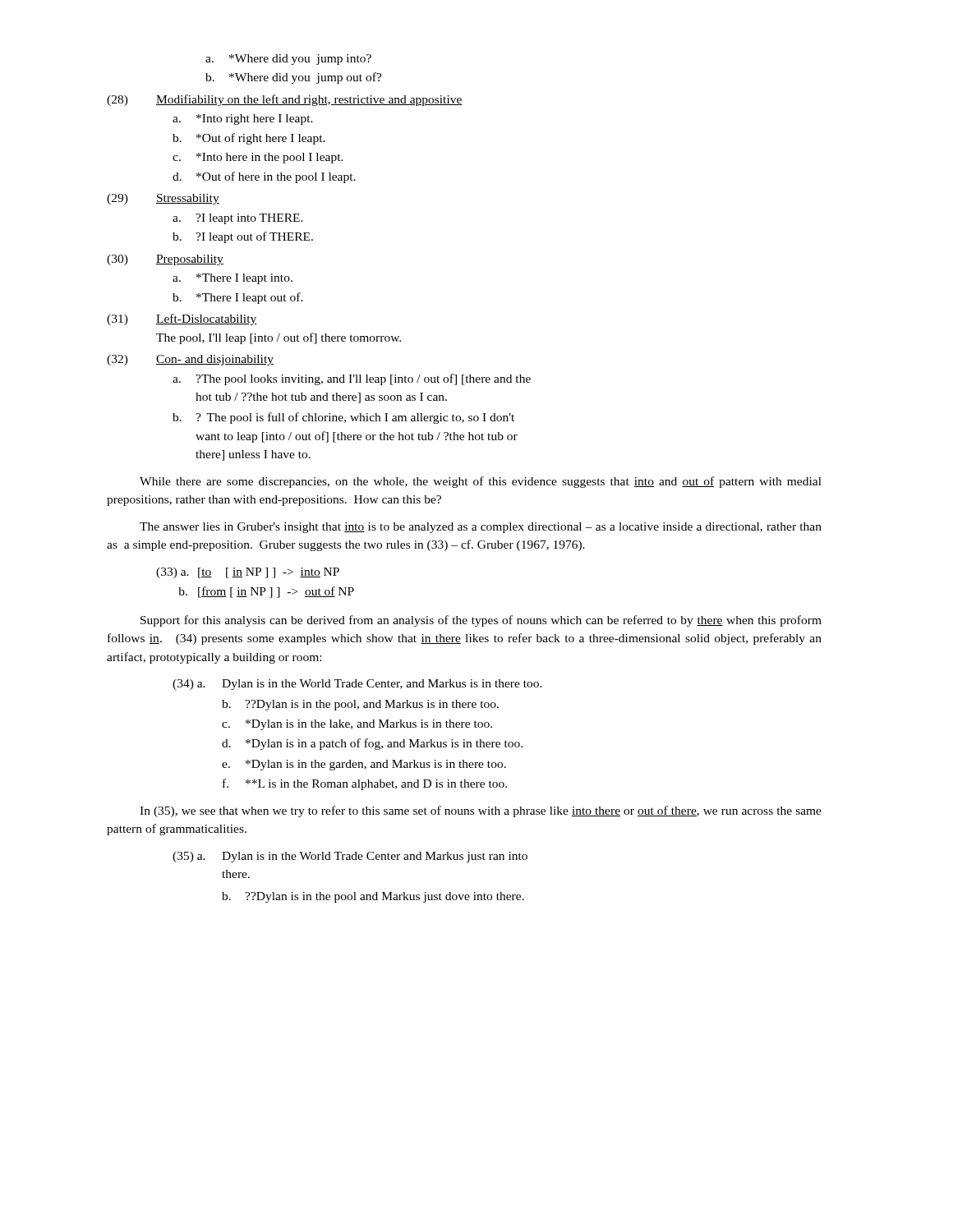Find the passage starting "The answer lies in Gruber's insight that into"
Image resolution: width=953 pixels, height=1232 pixels.
[x=464, y=535]
